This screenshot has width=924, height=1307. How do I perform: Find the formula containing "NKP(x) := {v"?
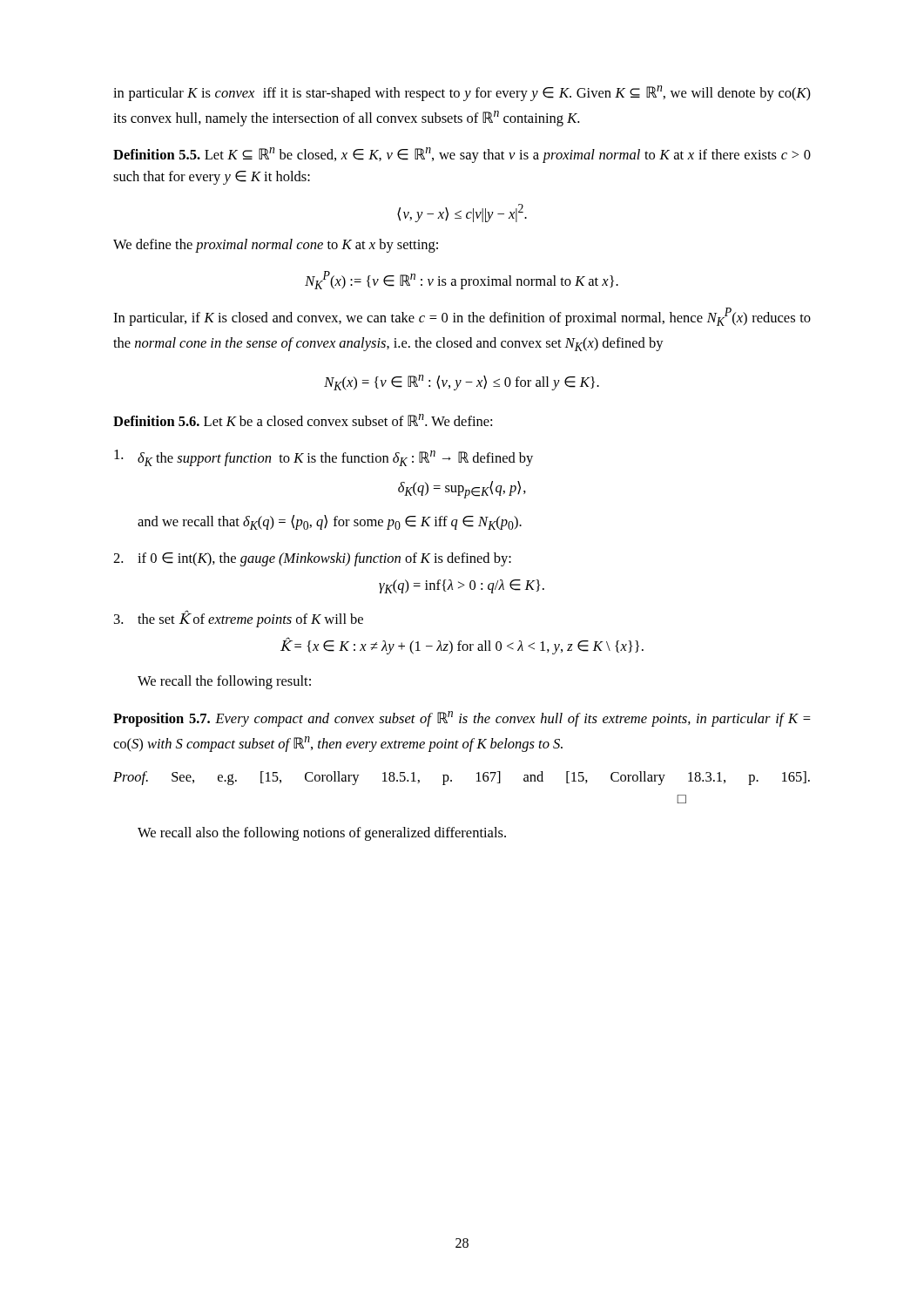tap(462, 281)
